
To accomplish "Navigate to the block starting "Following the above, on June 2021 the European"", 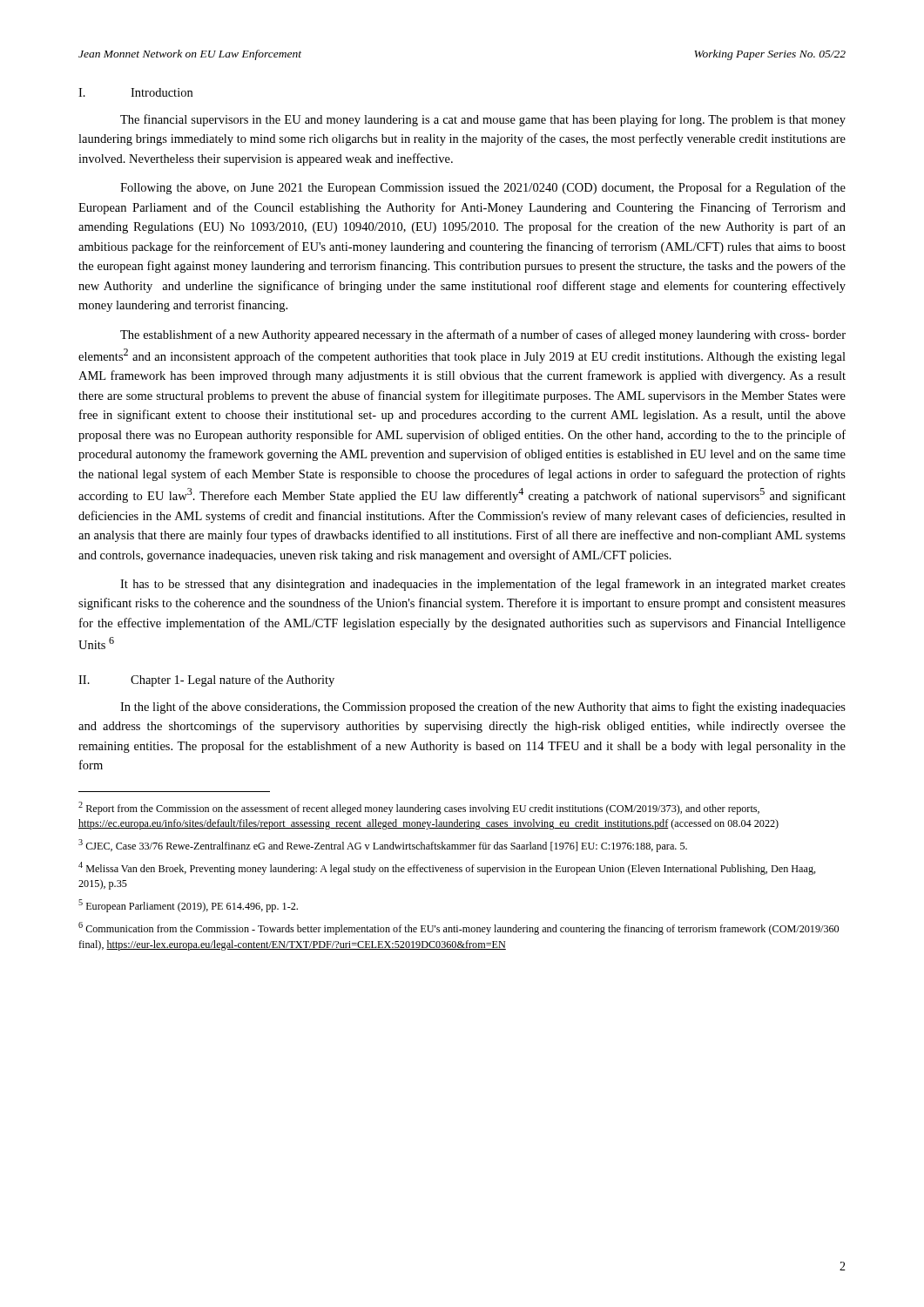I will click(x=462, y=246).
